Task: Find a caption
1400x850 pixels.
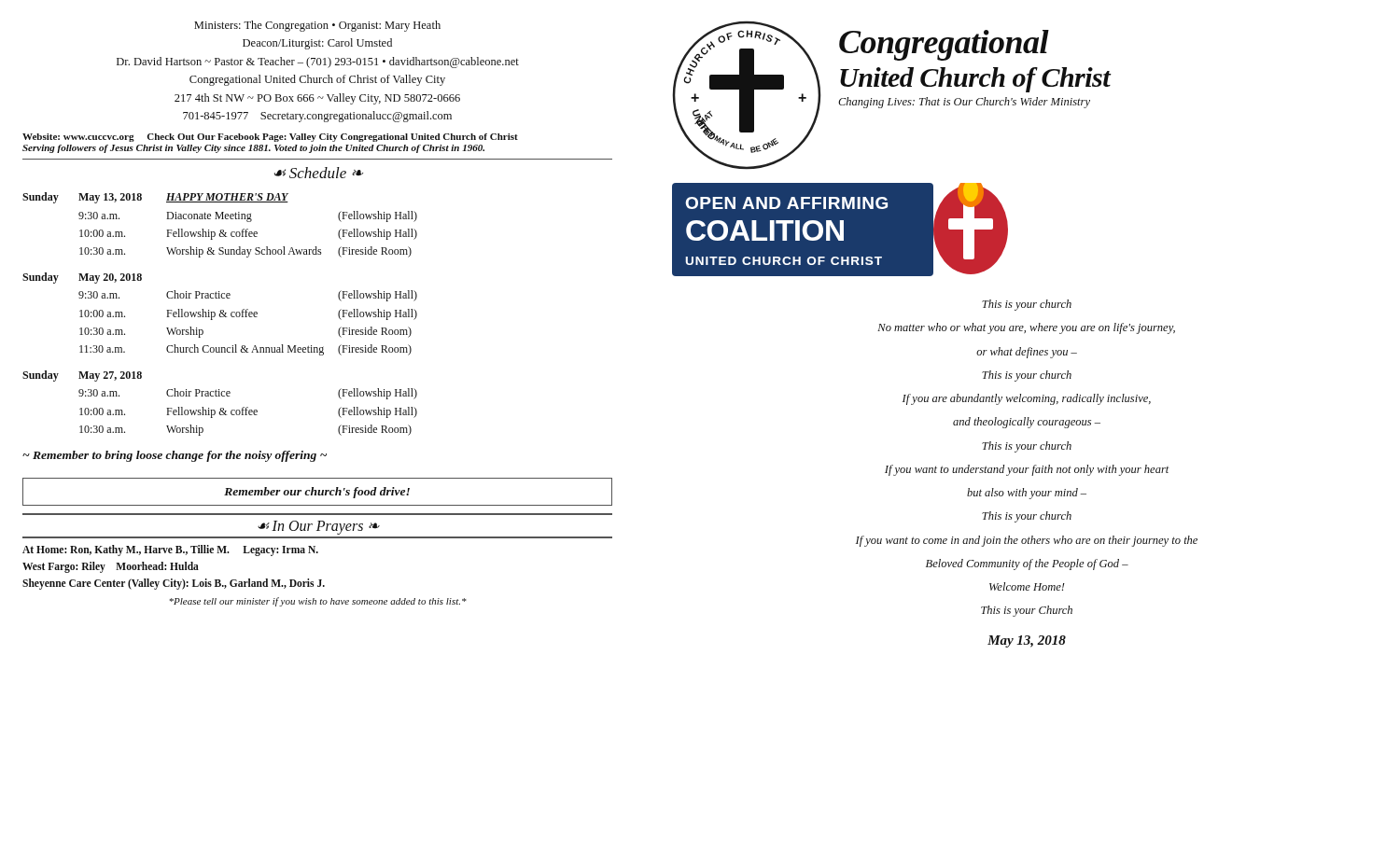Action: pyautogui.click(x=964, y=101)
